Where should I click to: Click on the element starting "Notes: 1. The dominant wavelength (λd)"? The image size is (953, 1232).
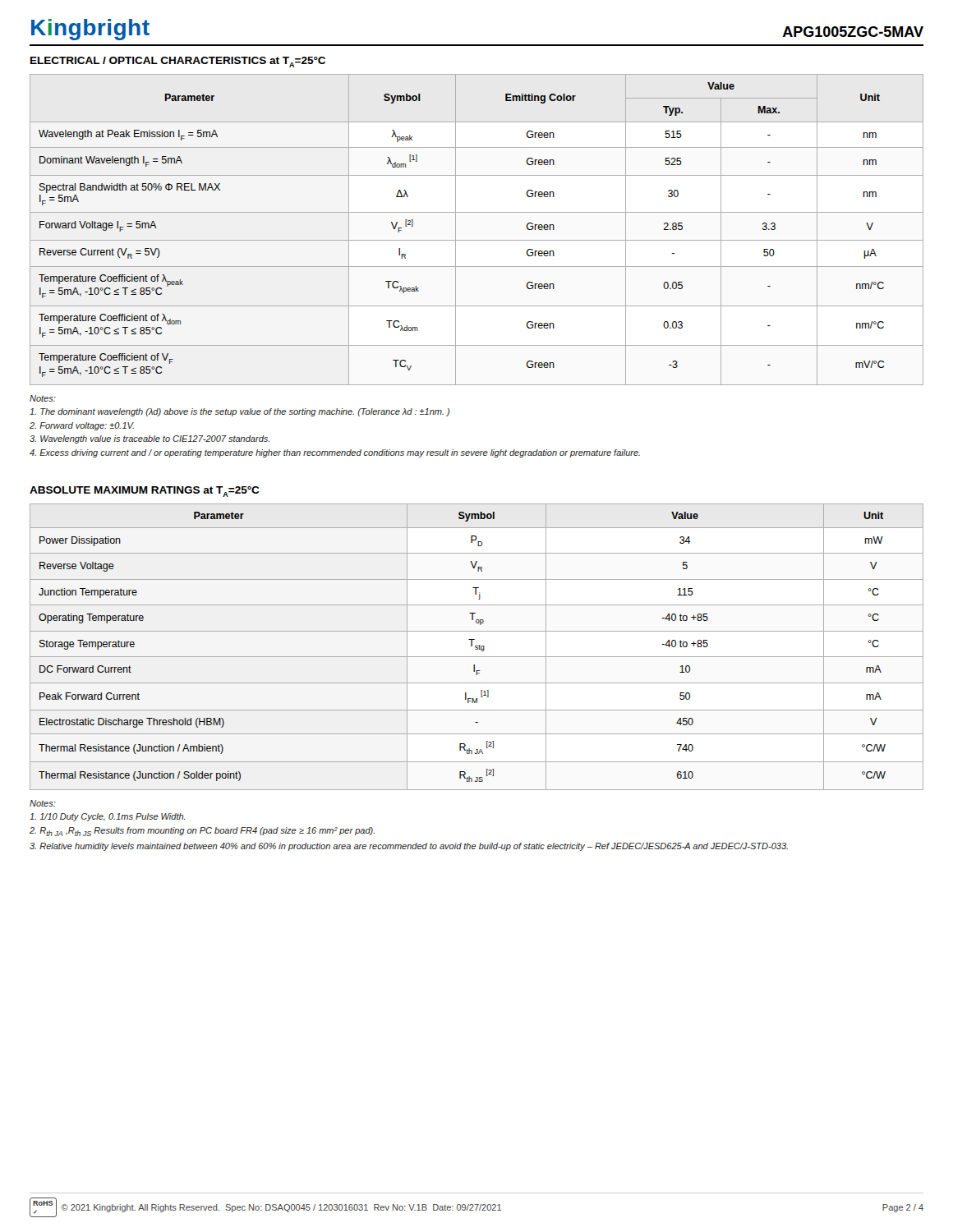pyautogui.click(x=43, y=398)
